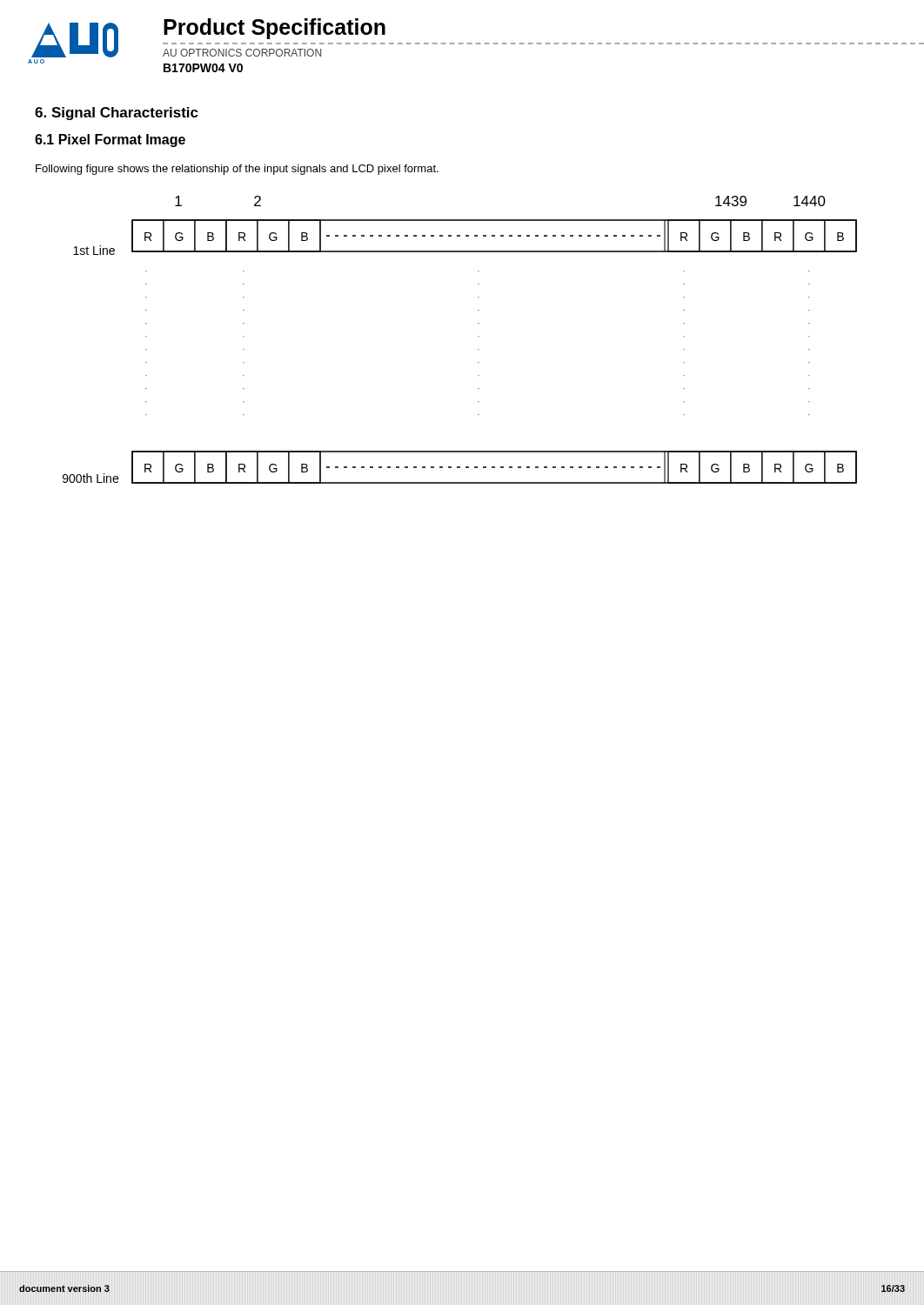Select a schematic

[x=466, y=375]
